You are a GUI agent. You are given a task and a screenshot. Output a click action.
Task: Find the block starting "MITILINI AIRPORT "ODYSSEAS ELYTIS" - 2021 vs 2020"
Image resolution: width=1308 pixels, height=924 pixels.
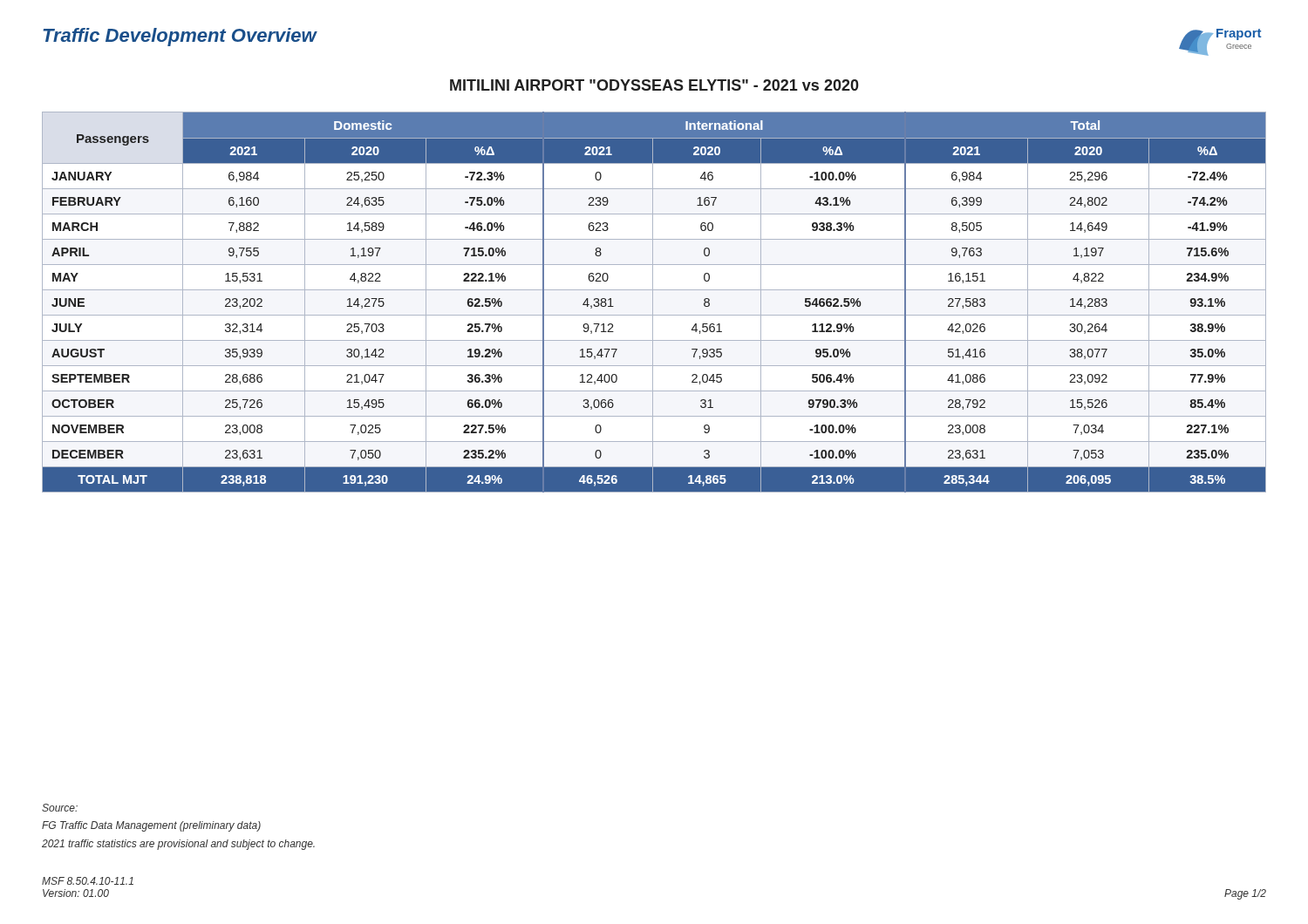pos(654,85)
